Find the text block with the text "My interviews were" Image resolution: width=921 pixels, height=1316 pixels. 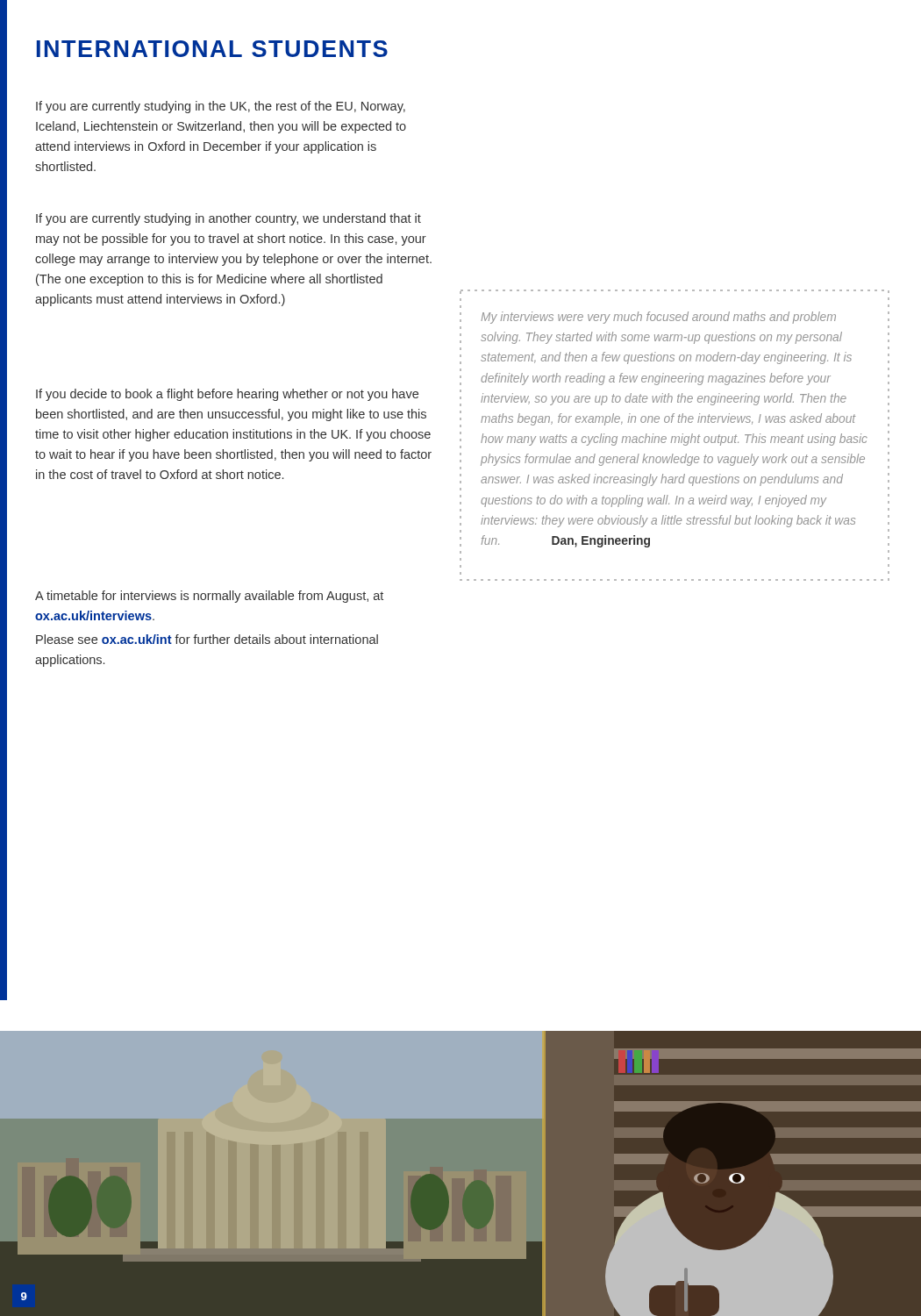[x=674, y=428]
